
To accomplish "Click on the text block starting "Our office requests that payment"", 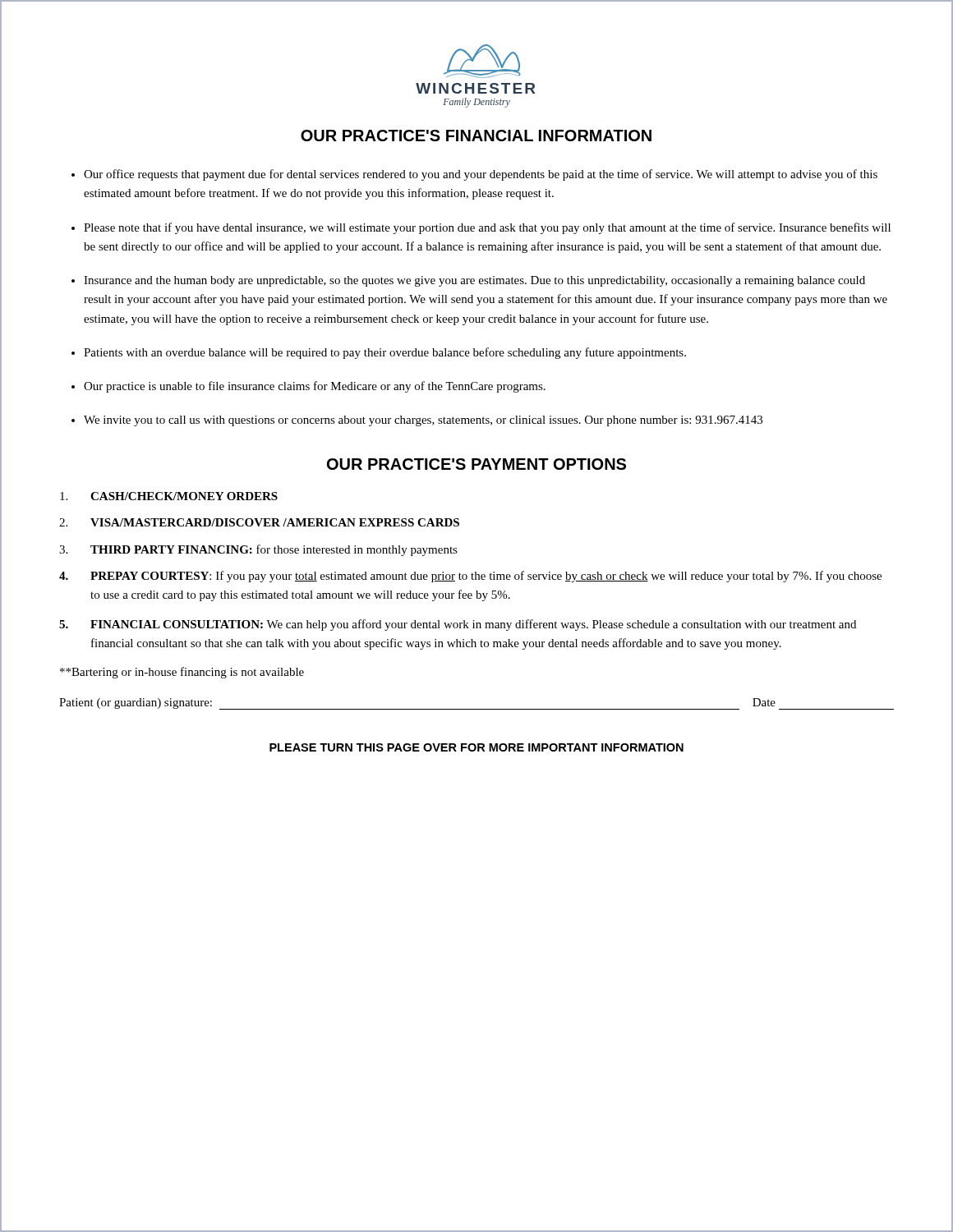I will [481, 184].
